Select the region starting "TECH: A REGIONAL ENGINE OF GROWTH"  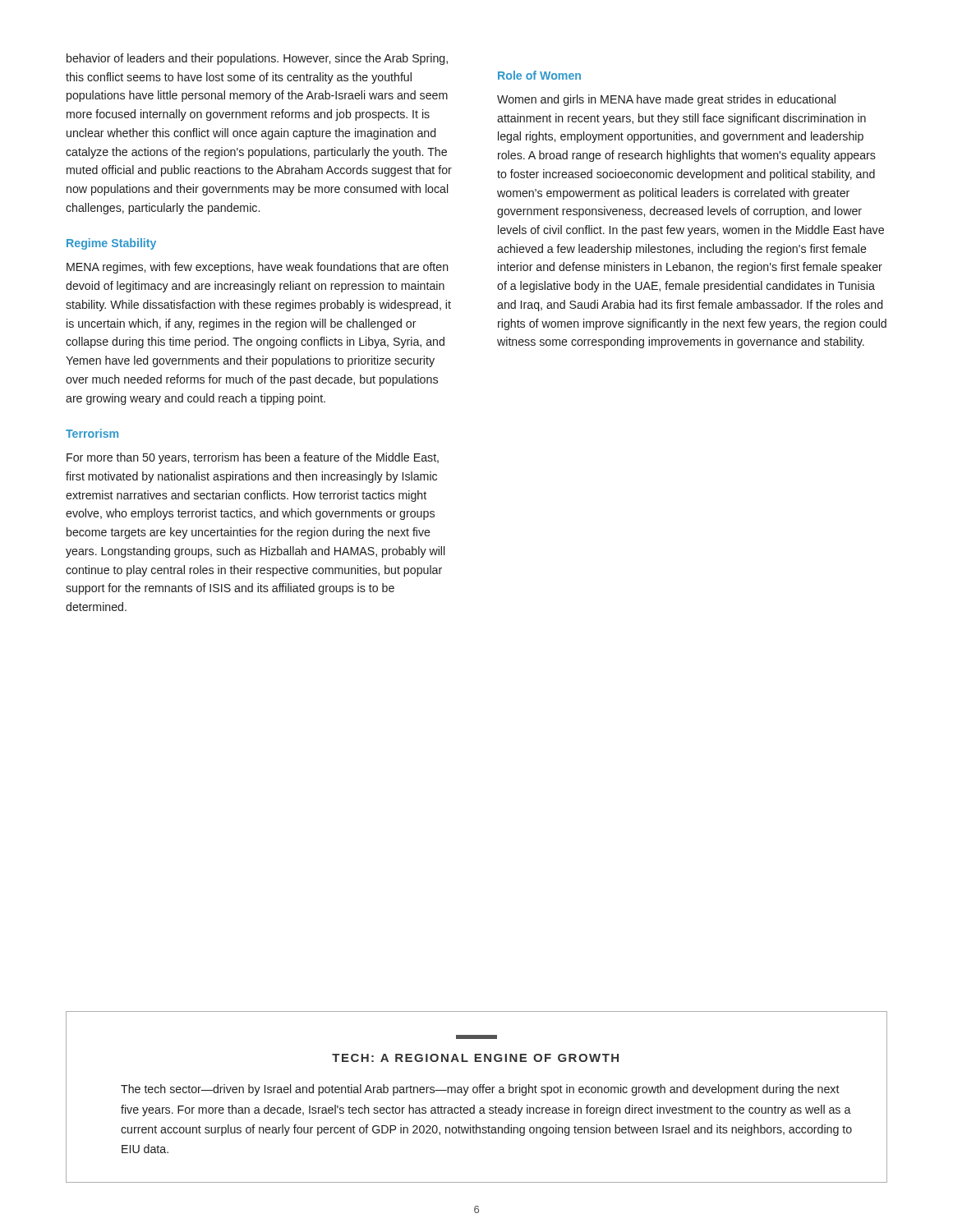(x=476, y=1097)
